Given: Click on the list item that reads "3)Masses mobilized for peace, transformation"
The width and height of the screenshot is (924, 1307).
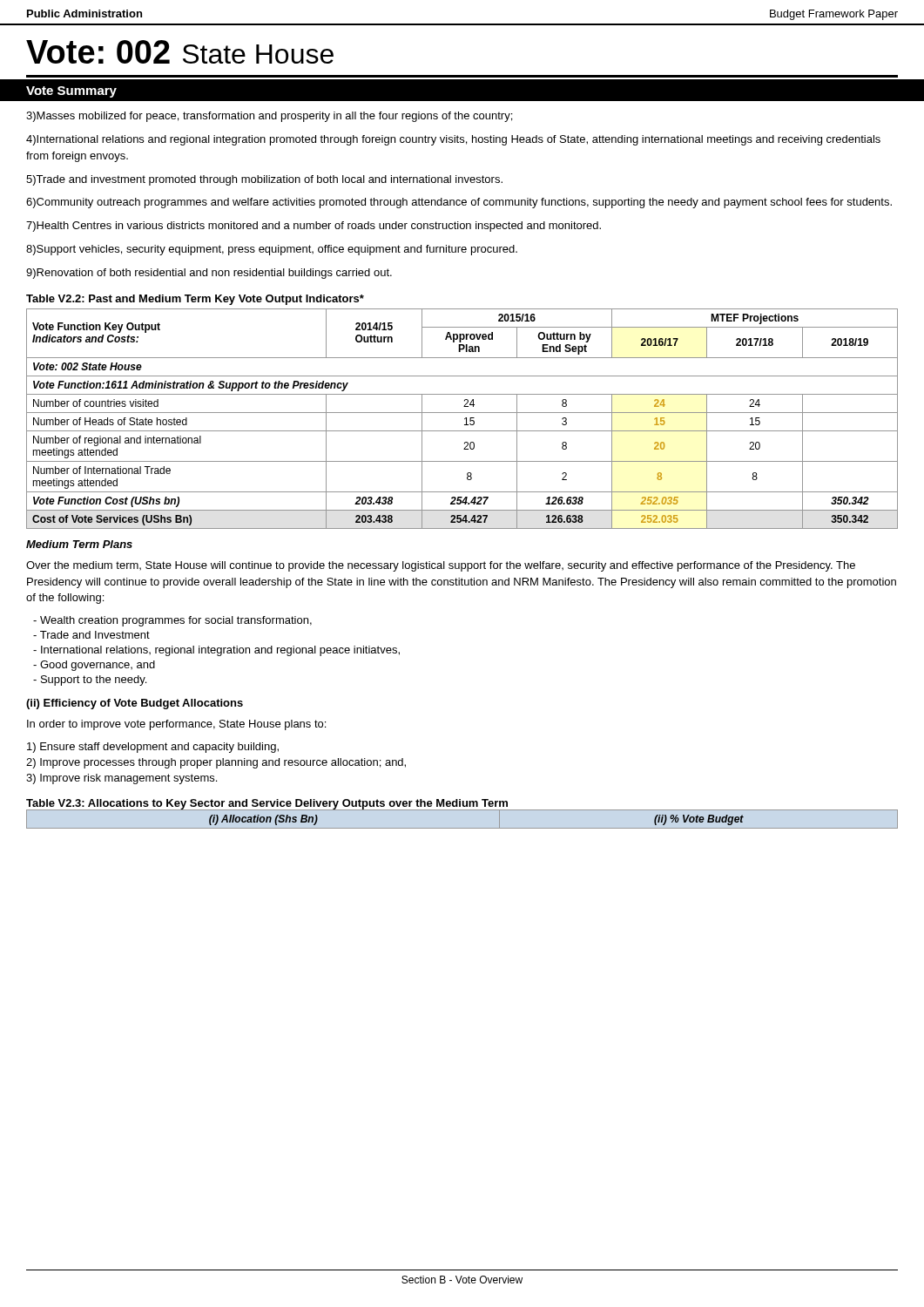Looking at the screenshot, I should pos(270,115).
